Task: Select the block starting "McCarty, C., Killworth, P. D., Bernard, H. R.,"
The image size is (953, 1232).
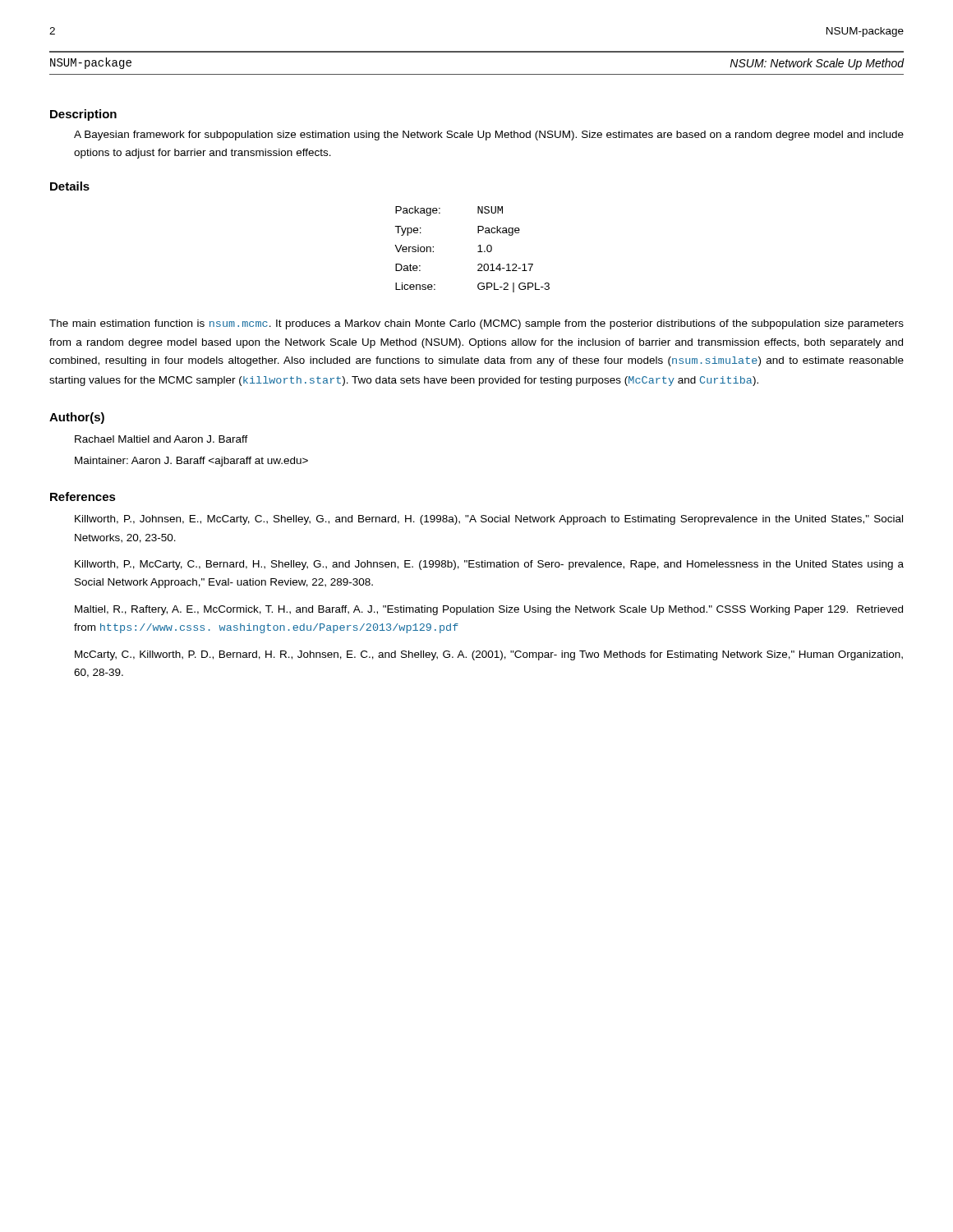Action: 489,663
